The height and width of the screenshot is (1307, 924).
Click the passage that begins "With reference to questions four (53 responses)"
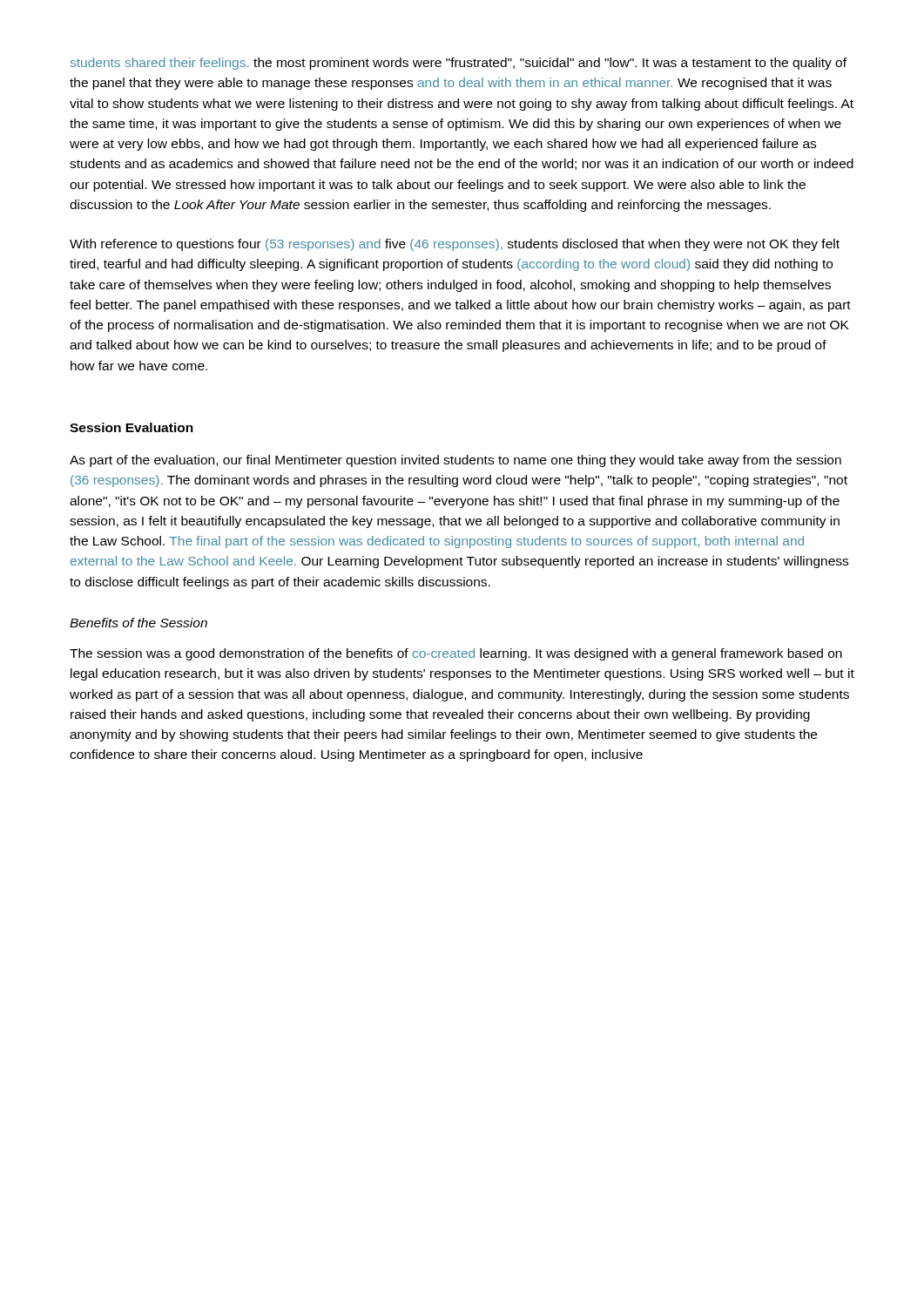point(460,304)
